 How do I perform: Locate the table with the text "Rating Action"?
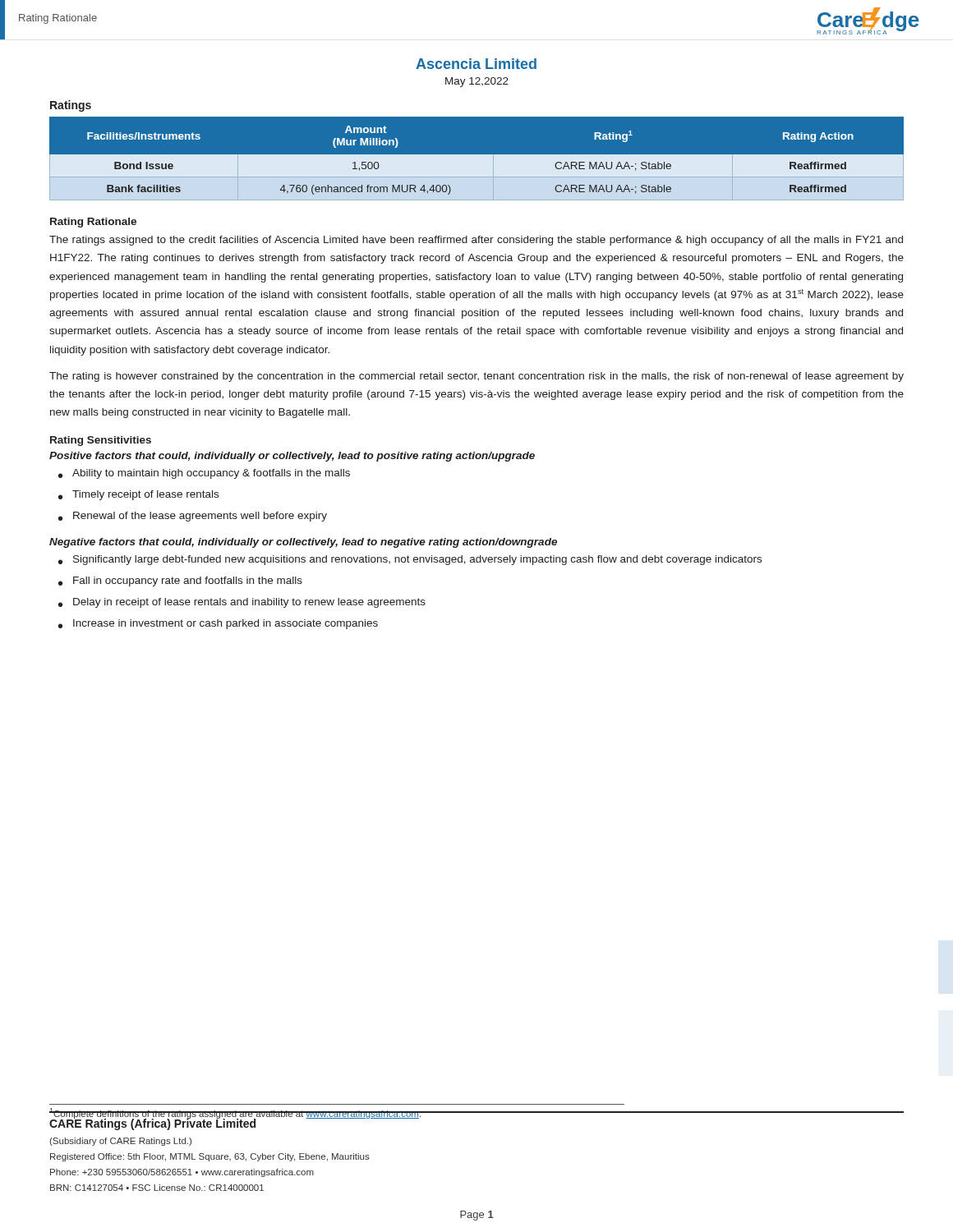476,159
